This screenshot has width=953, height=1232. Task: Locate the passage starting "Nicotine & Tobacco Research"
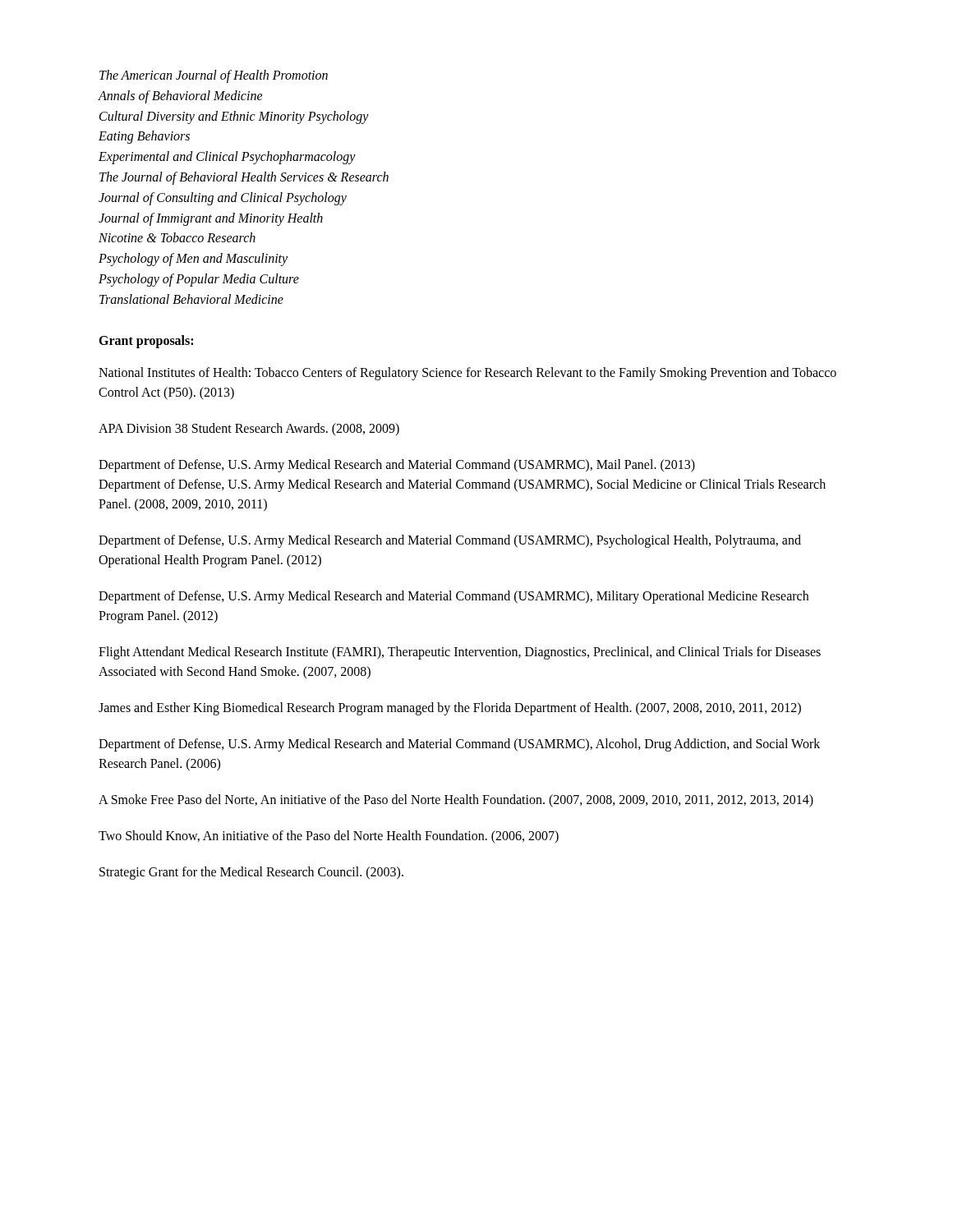click(x=177, y=237)
